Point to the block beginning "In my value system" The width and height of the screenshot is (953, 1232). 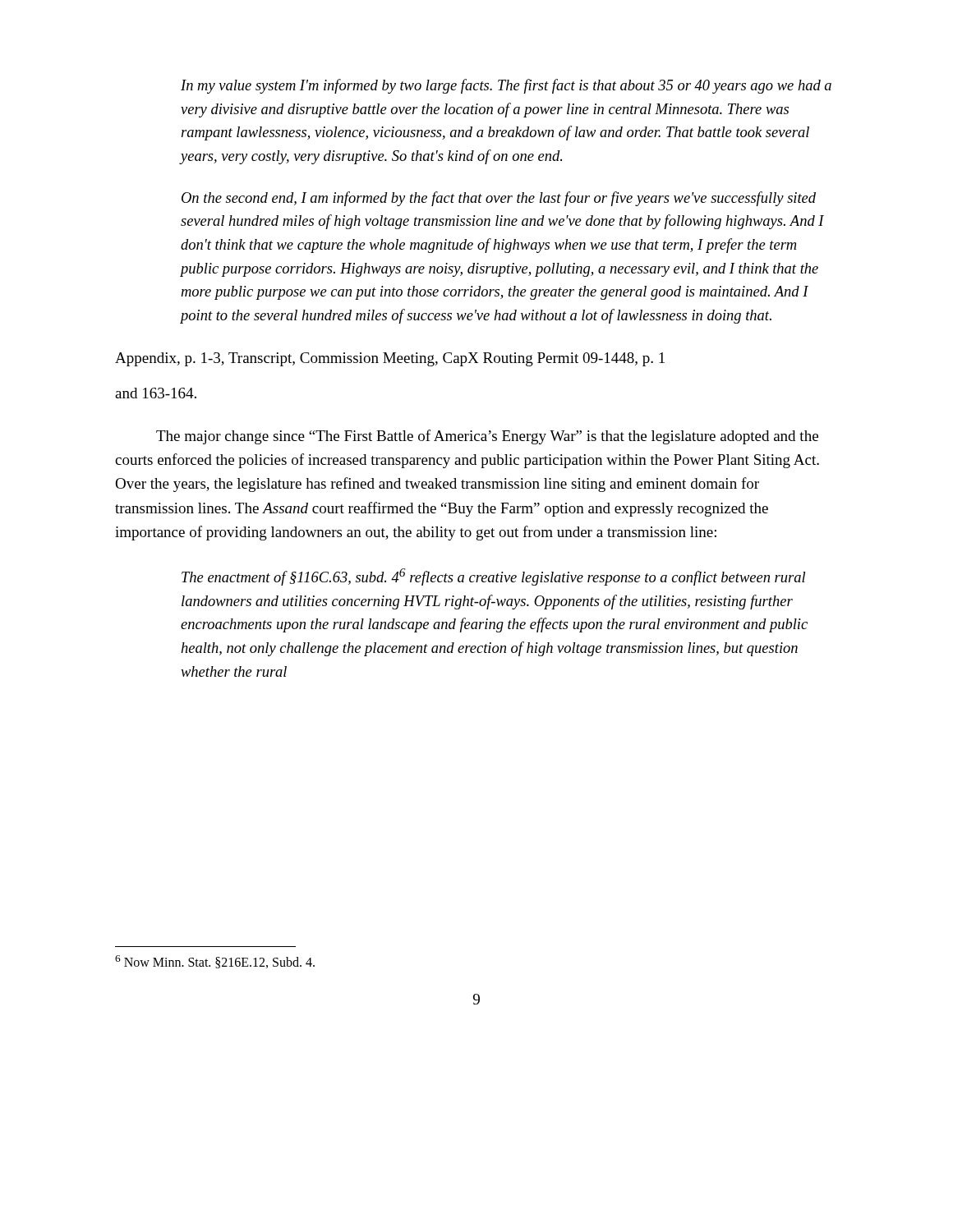[509, 121]
